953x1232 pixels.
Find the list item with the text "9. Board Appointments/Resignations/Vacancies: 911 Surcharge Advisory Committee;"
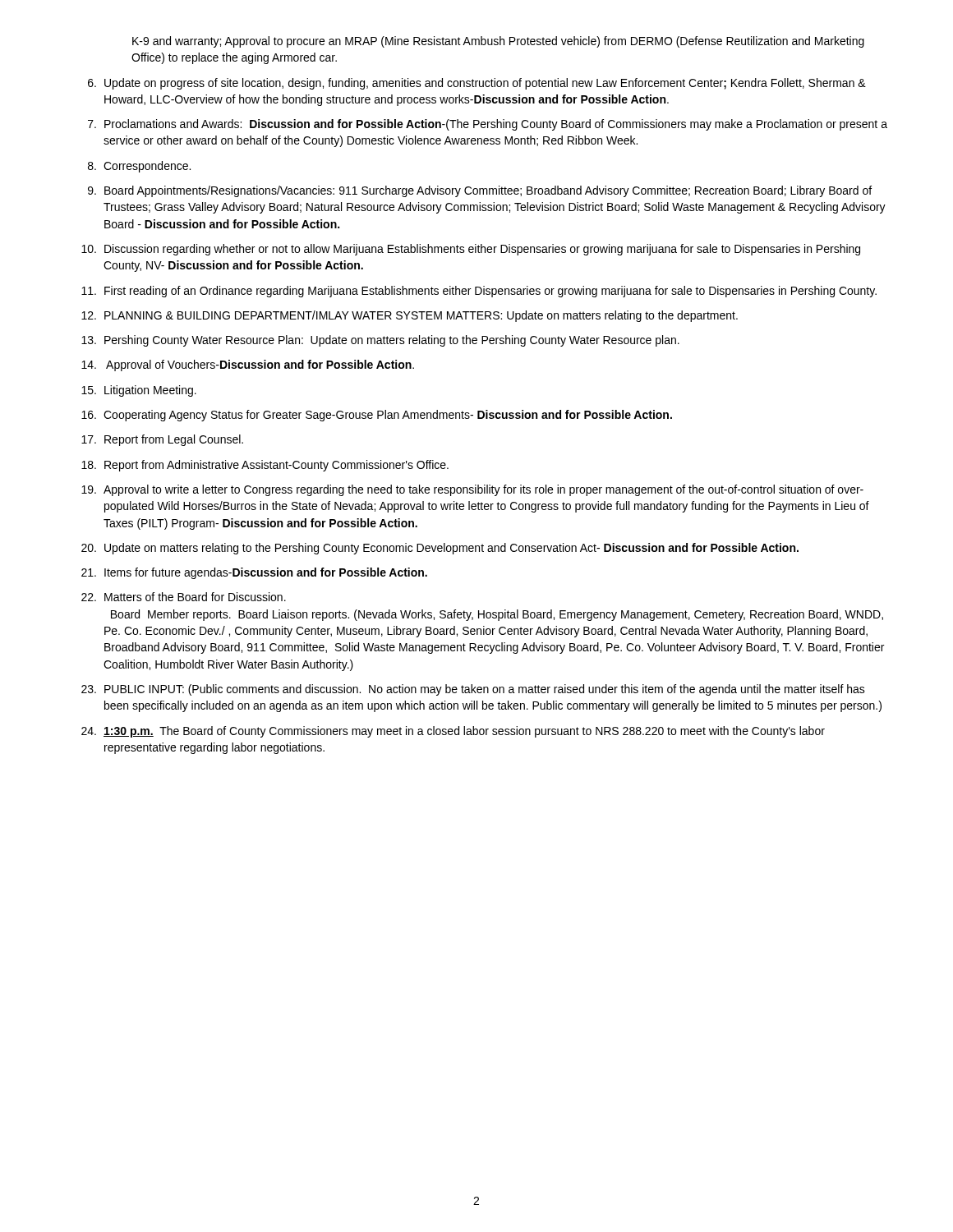476,207
